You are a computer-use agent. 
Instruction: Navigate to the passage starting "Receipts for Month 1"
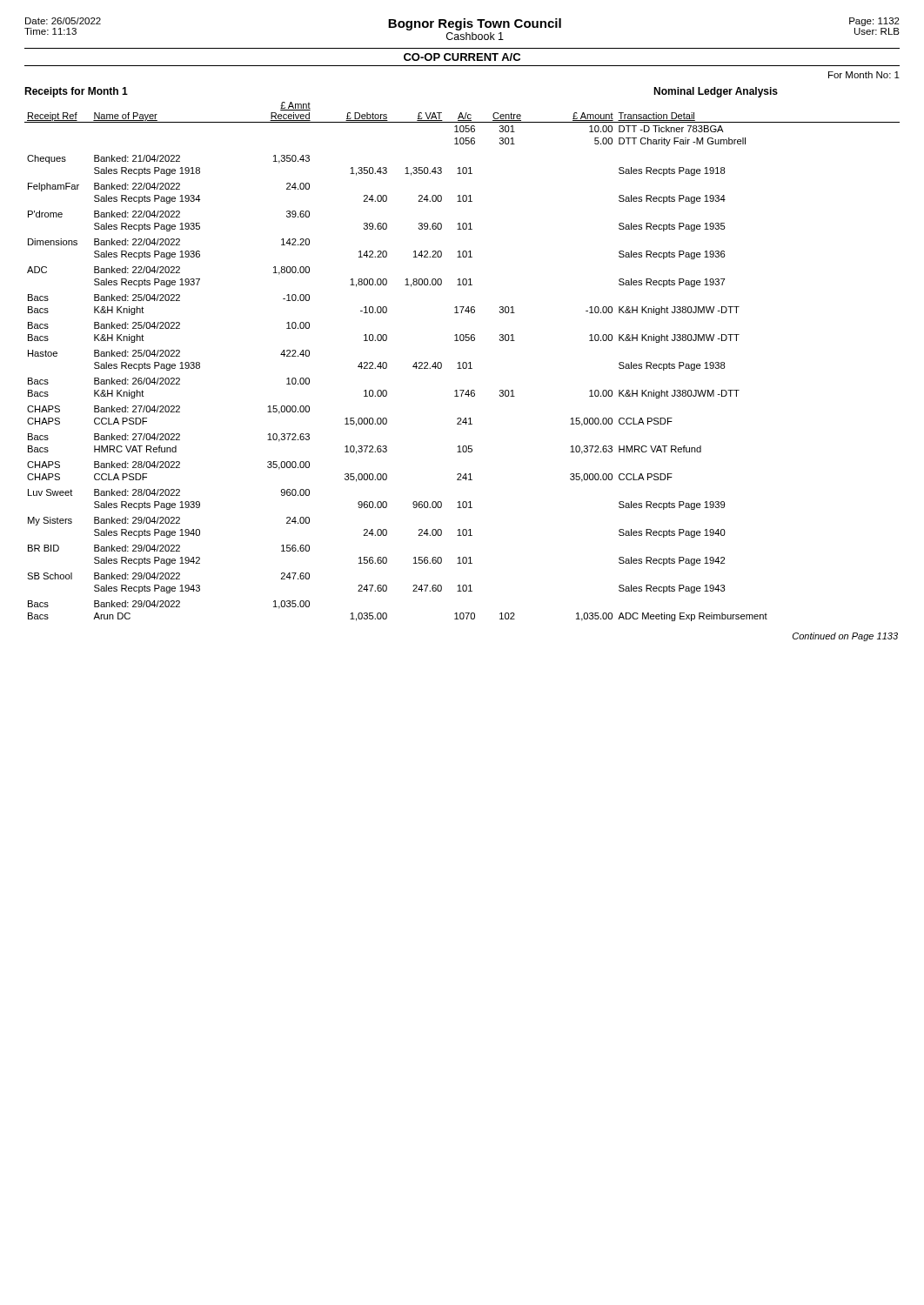[x=75, y=92]
